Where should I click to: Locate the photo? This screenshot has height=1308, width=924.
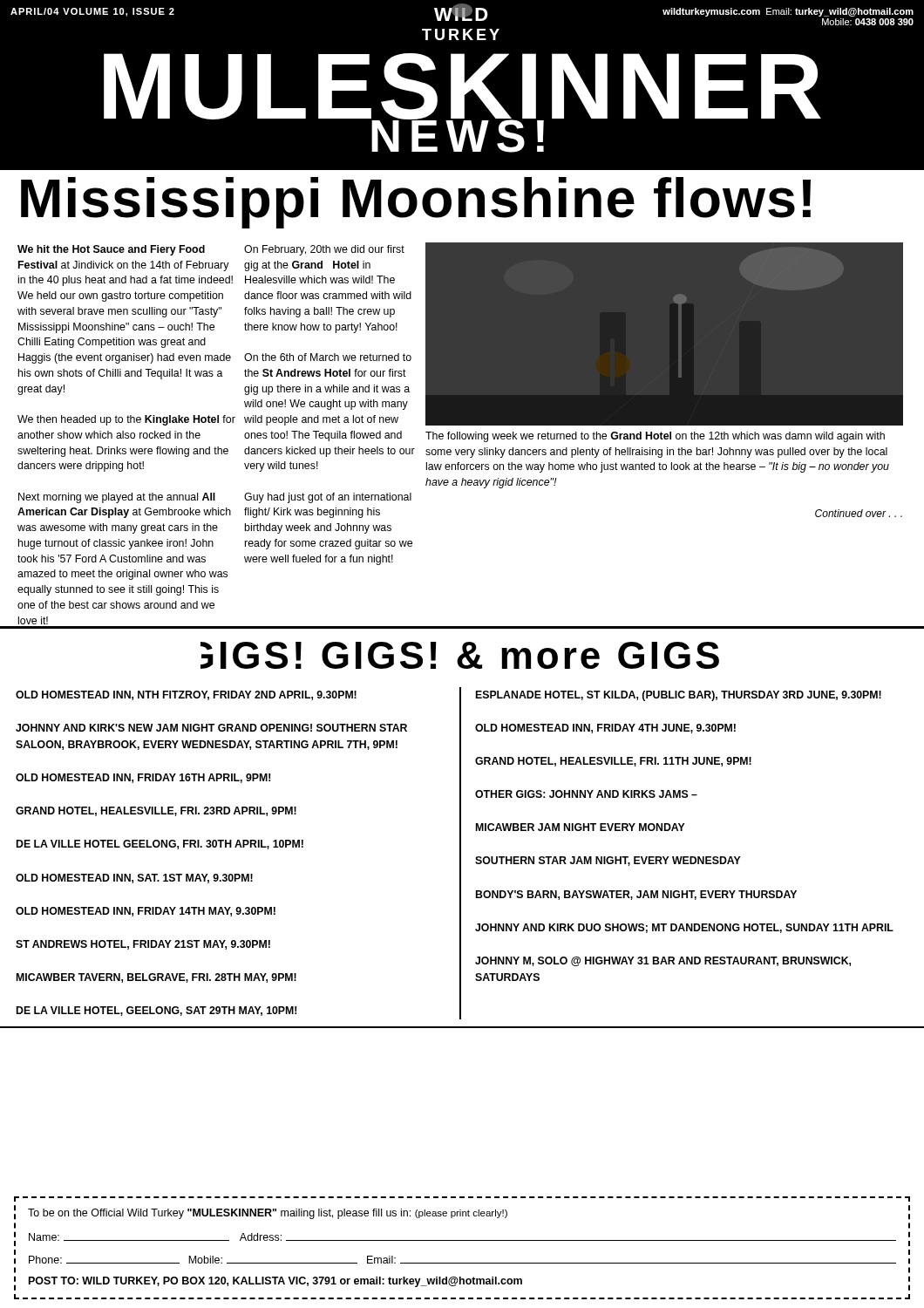tap(664, 334)
